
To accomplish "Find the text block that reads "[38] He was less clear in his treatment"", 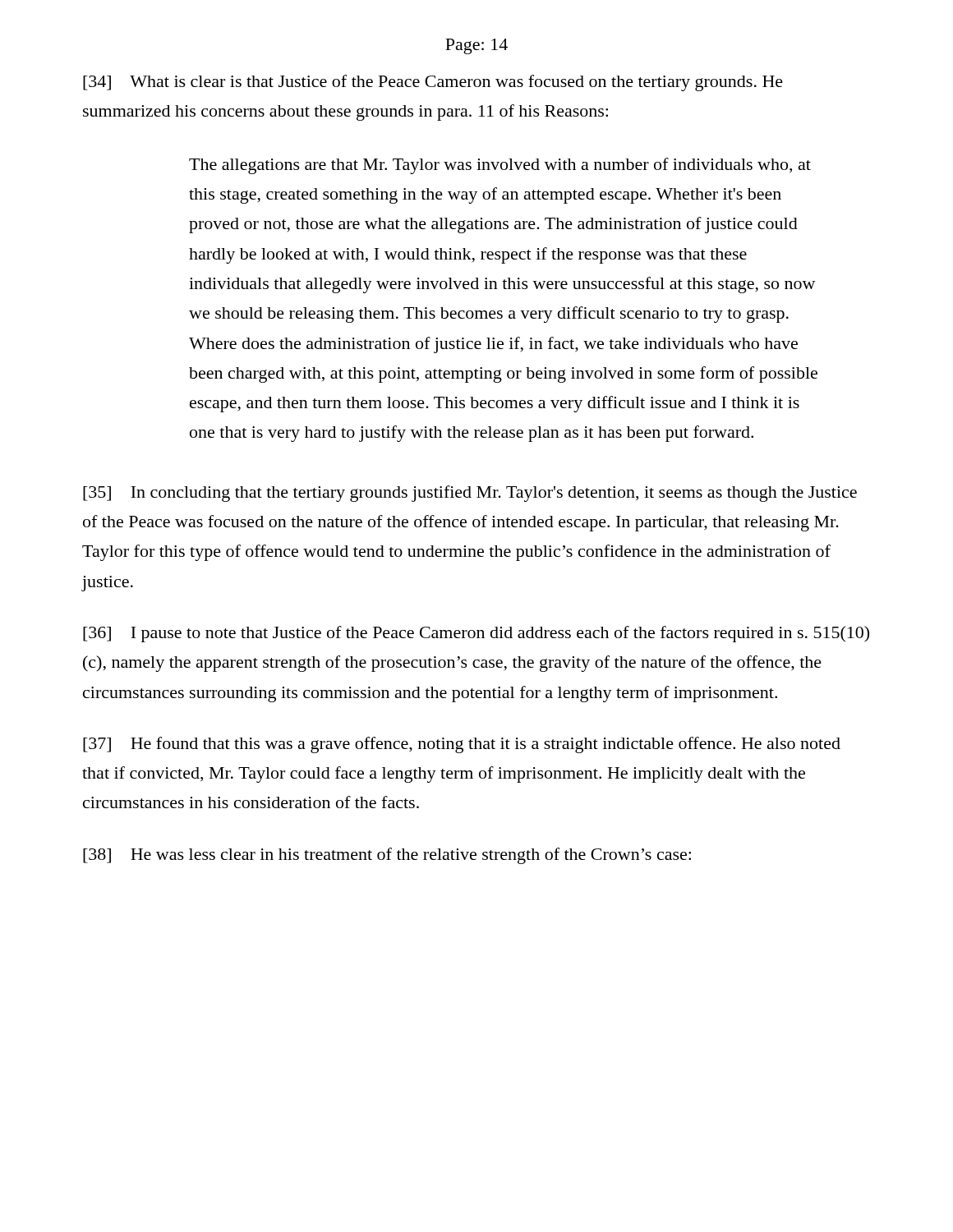I will [387, 854].
